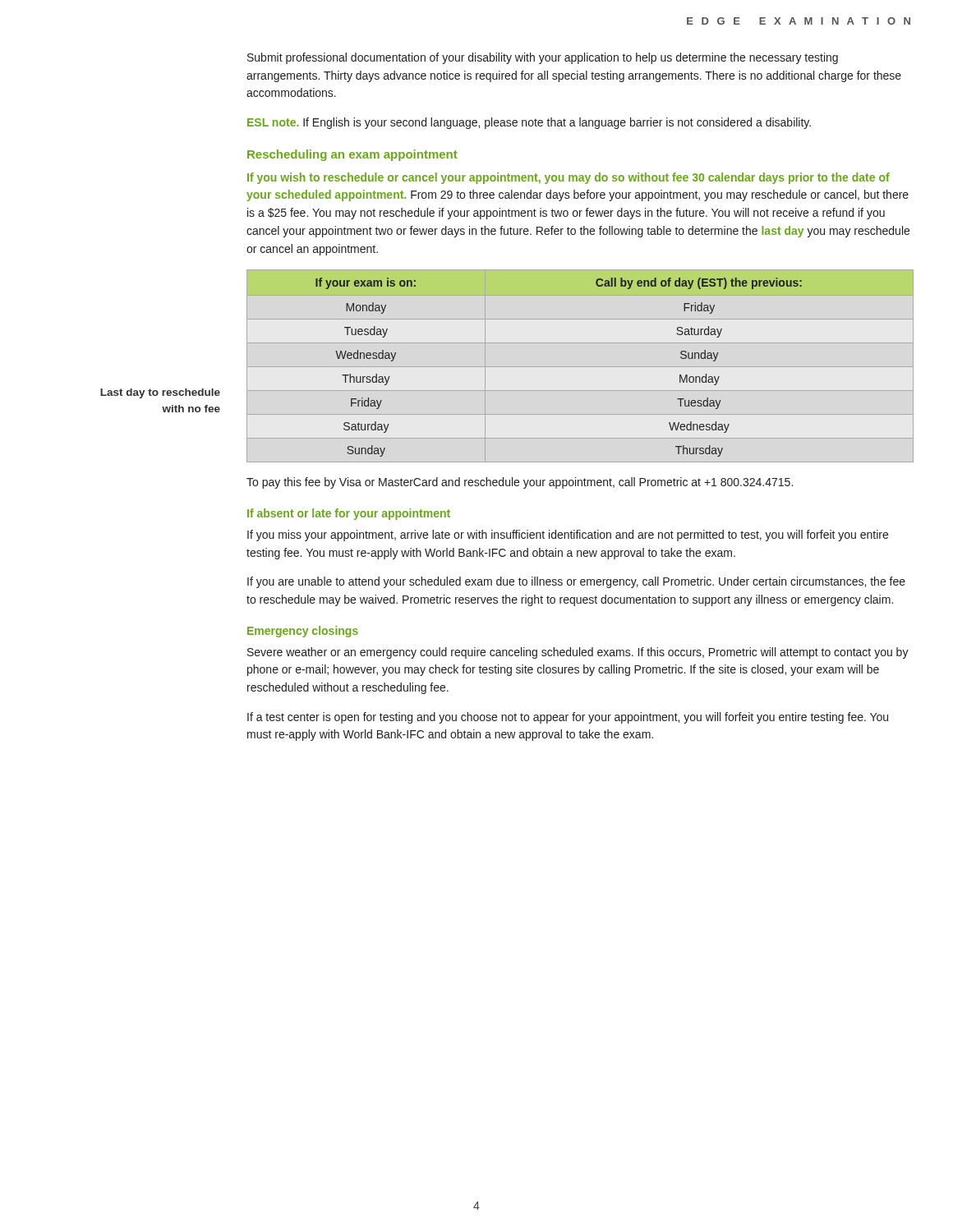Where is the passage that starts "To pay this fee by Visa"?

[520, 482]
